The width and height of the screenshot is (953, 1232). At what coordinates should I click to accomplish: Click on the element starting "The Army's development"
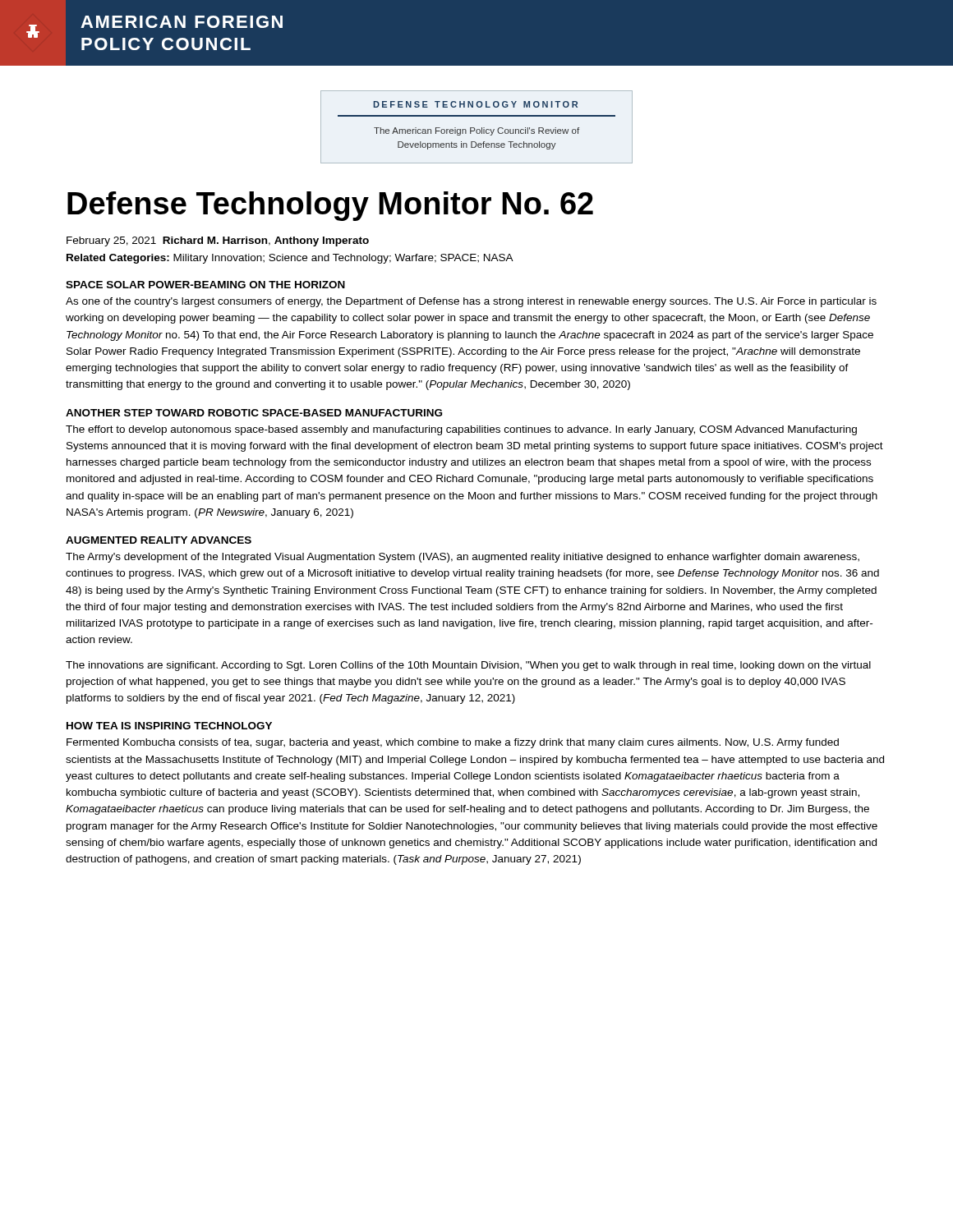tap(473, 598)
